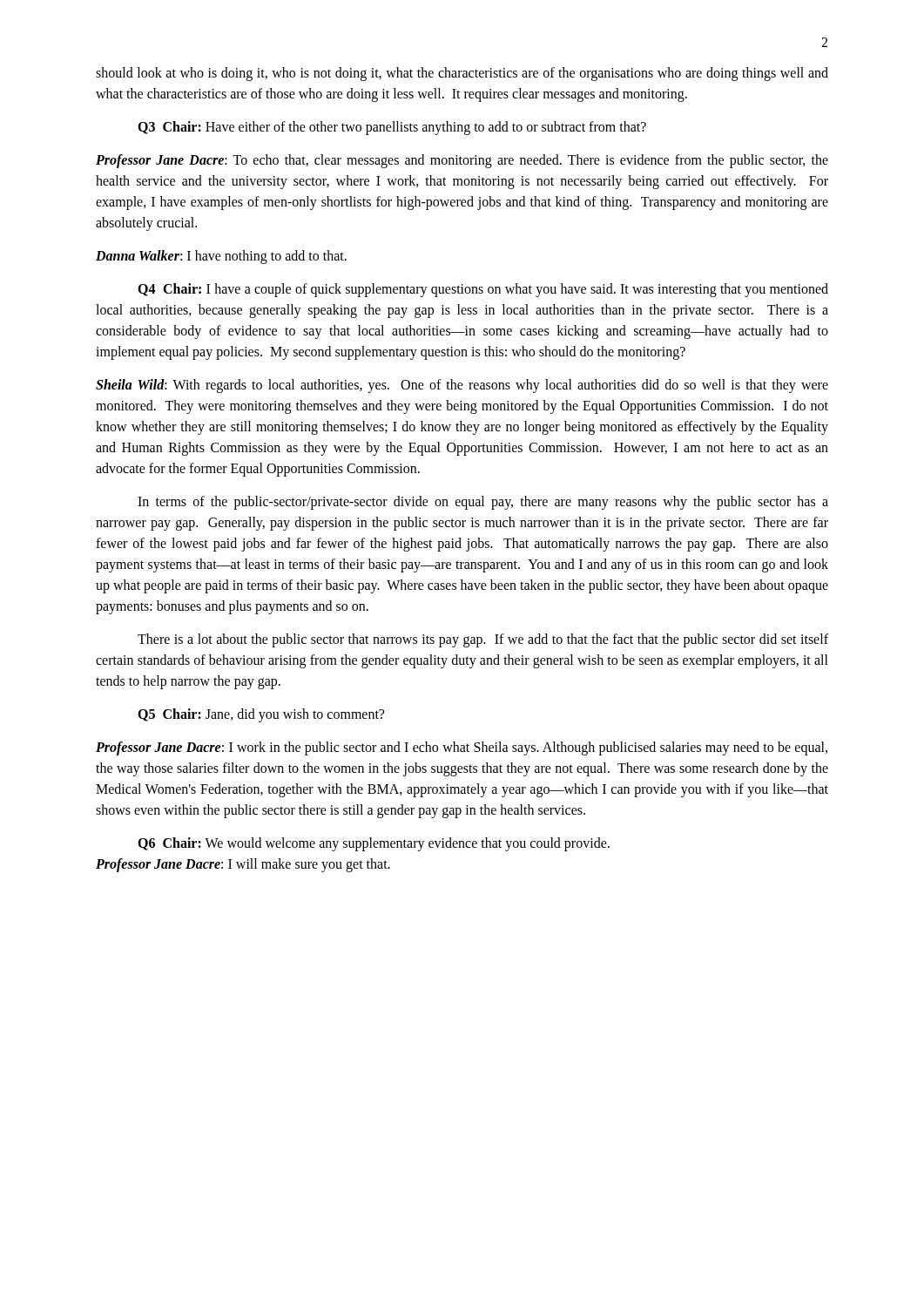Where is the passage that starts "Professor Jane Dacre: To echo that, clear"?
This screenshot has width=924, height=1307.
coord(462,192)
